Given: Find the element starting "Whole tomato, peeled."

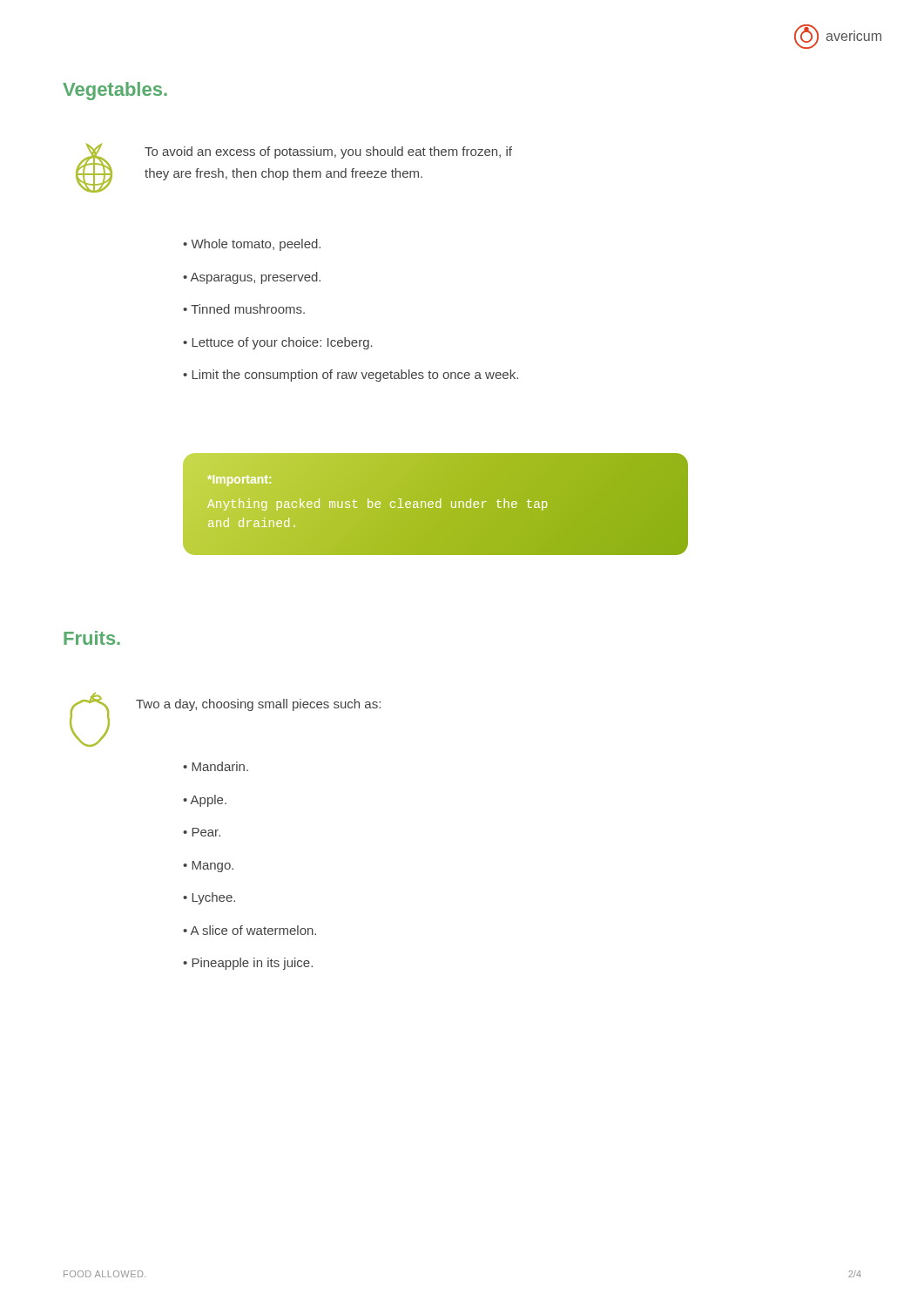Looking at the screenshot, I should coord(256,244).
